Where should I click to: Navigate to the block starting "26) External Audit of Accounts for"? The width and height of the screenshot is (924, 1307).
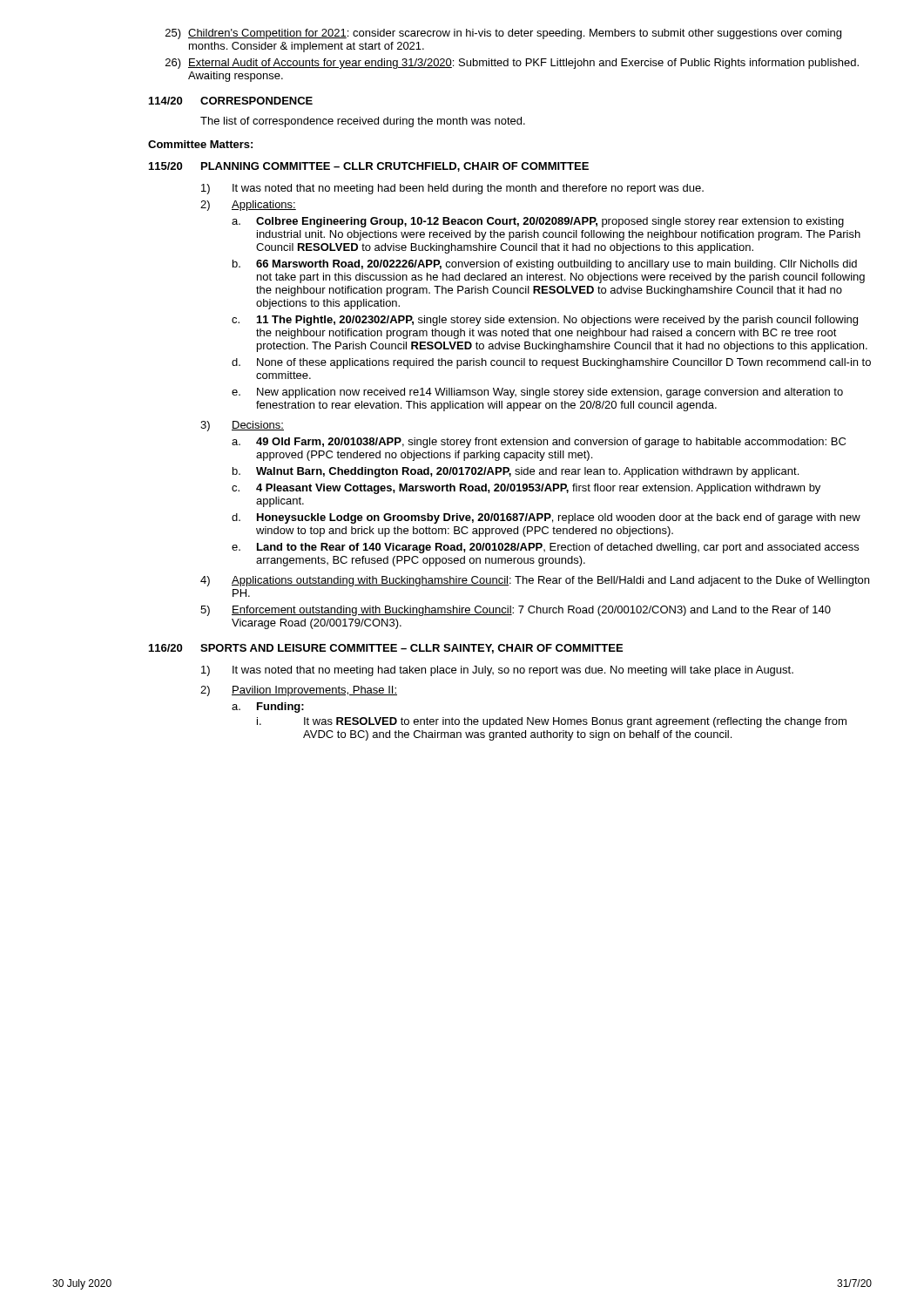click(x=510, y=69)
